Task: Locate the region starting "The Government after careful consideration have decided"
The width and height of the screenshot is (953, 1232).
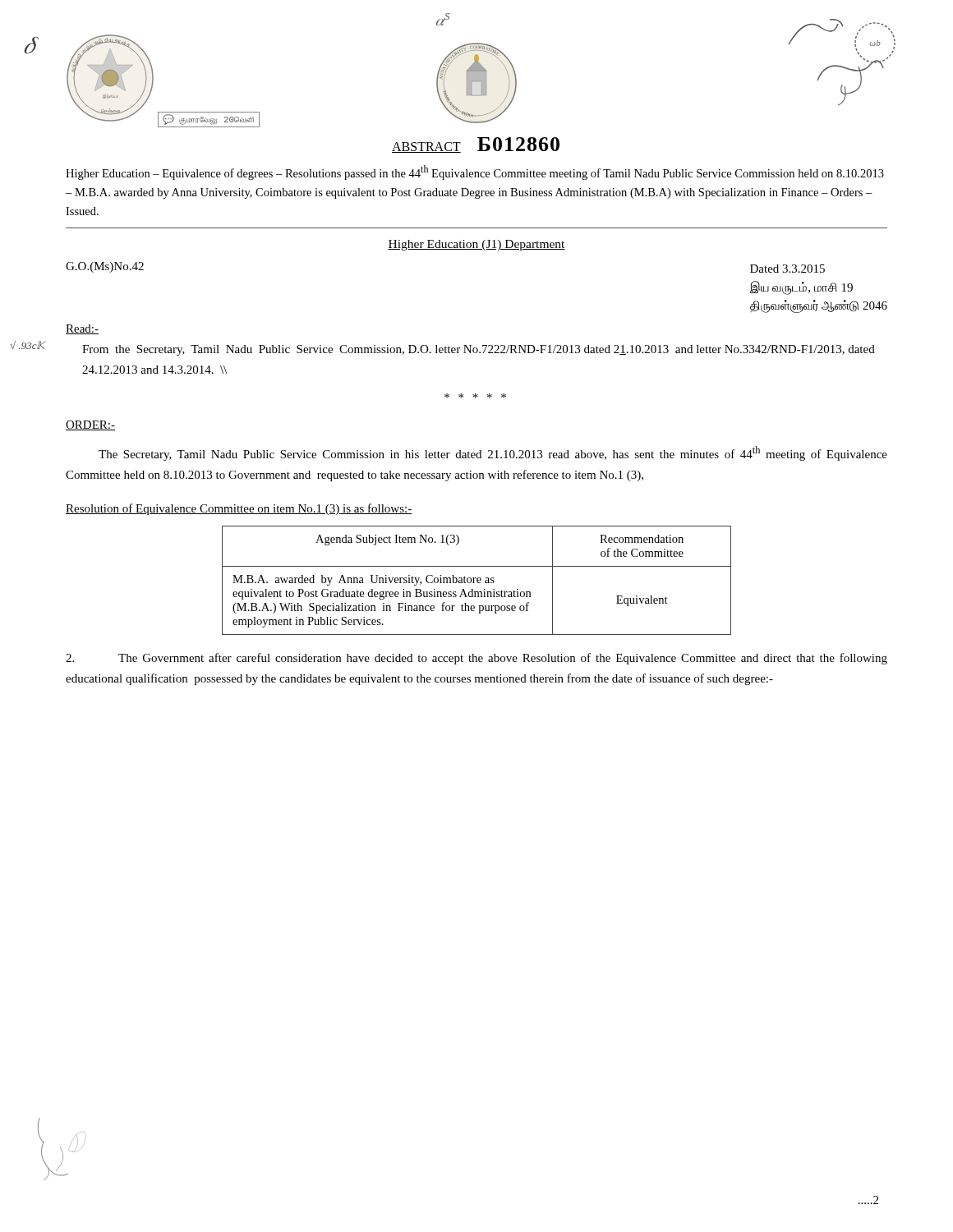Action: (x=476, y=666)
